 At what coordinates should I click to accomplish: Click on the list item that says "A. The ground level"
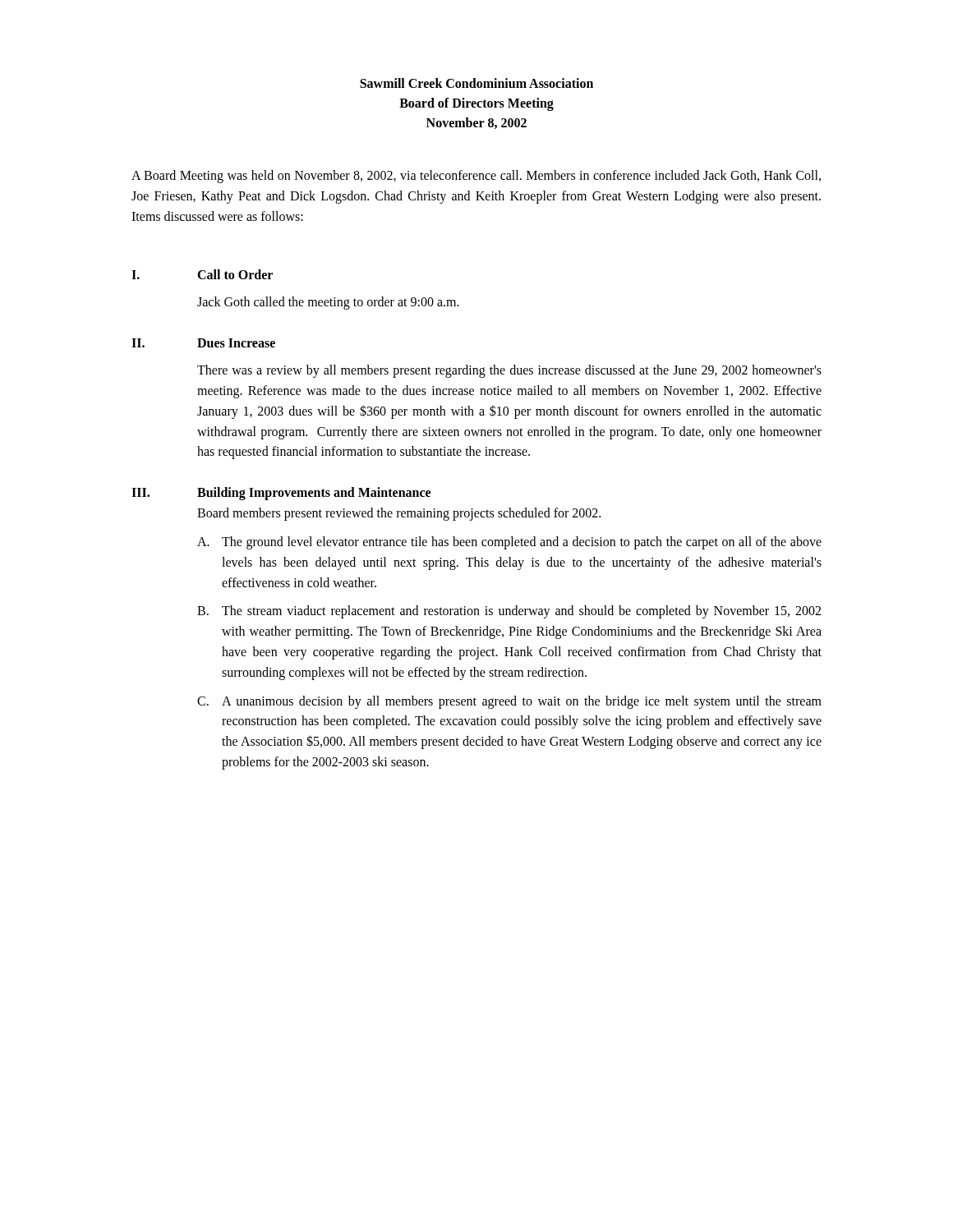click(509, 563)
